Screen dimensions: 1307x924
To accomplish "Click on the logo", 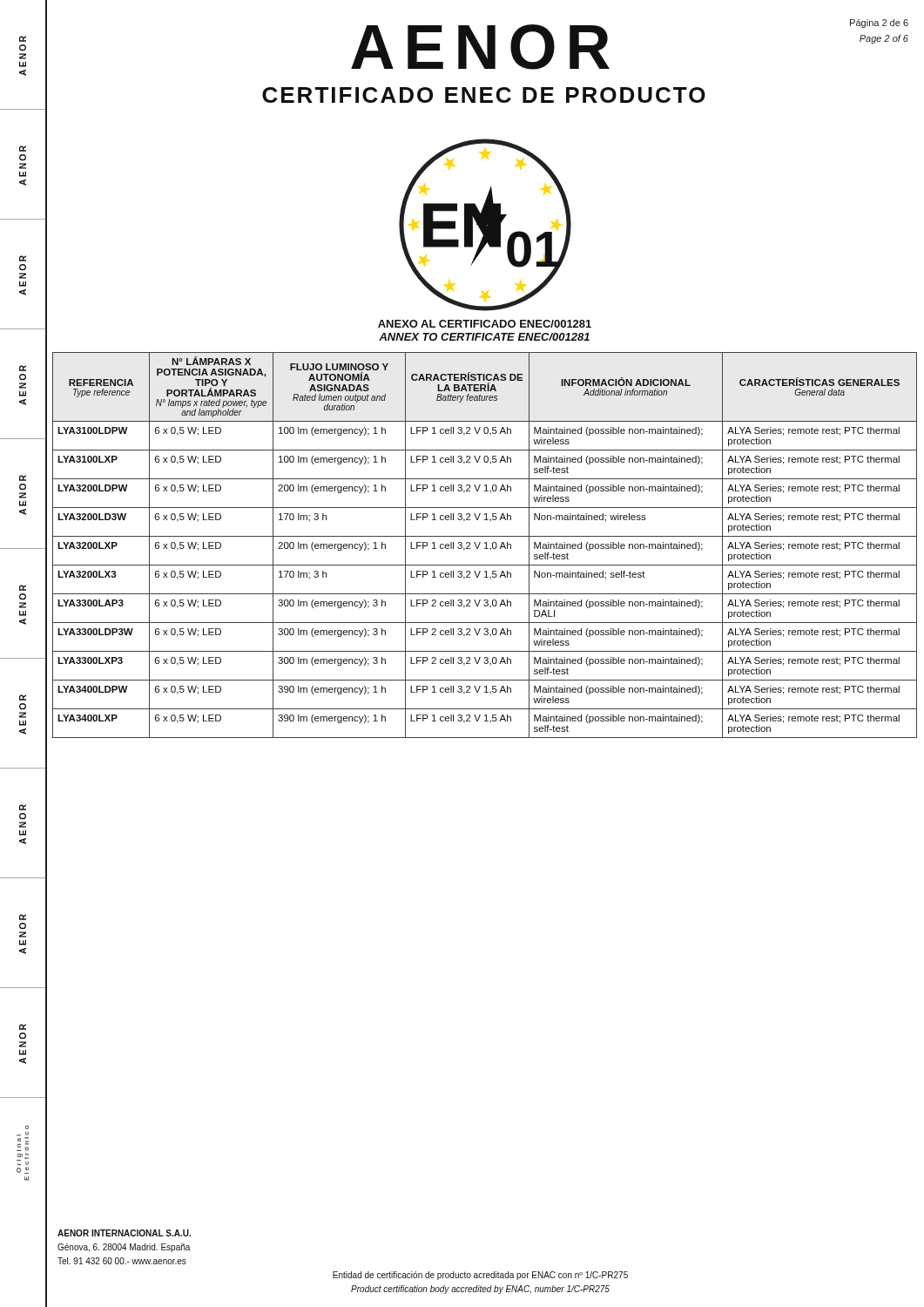I will (485, 225).
